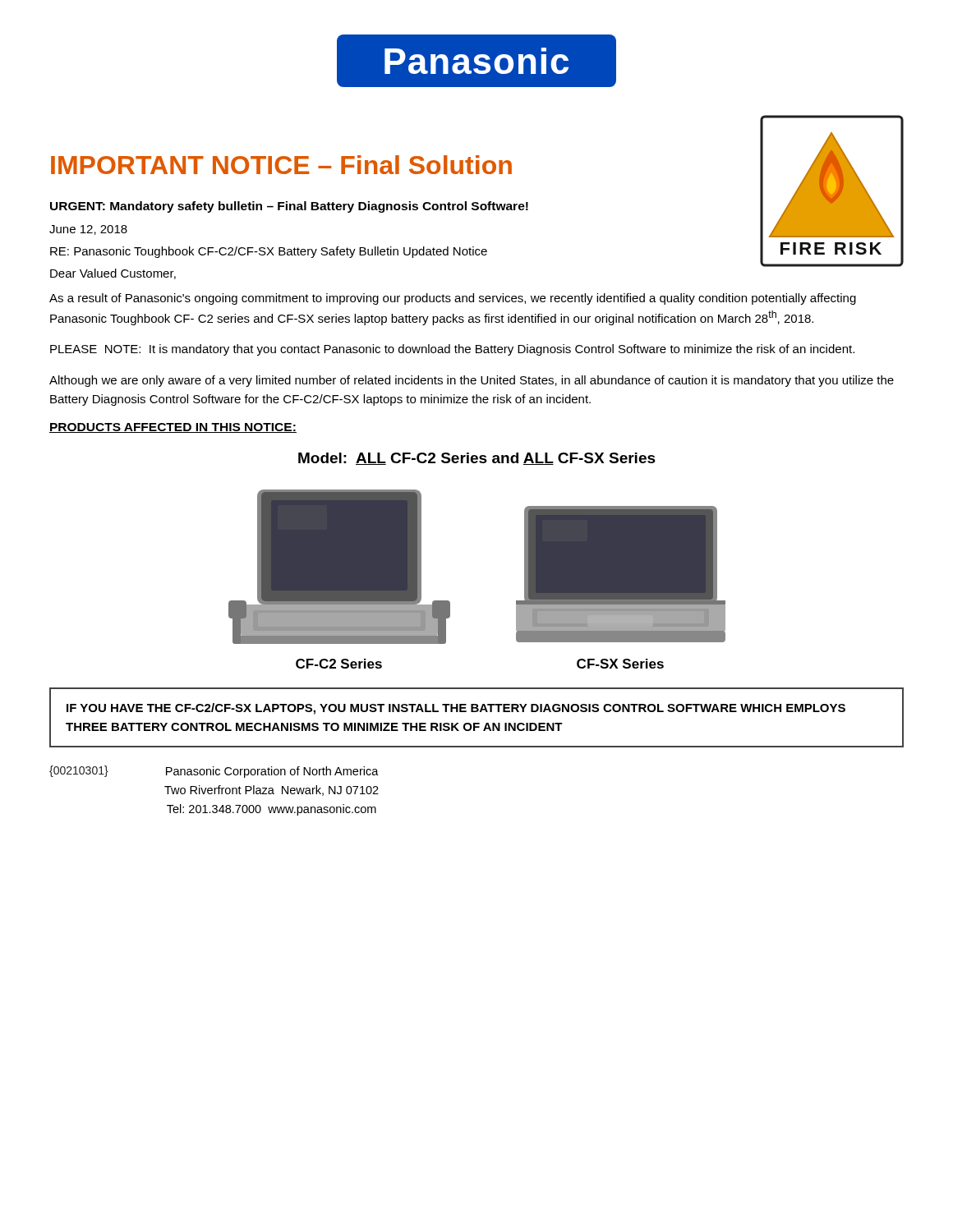Viewport: 953px width, 1232px height.
Task: Click on the element starting "PRODUCTS AFFECTED IN THIS NOTICE:"
Action: [x=173, y=427]
